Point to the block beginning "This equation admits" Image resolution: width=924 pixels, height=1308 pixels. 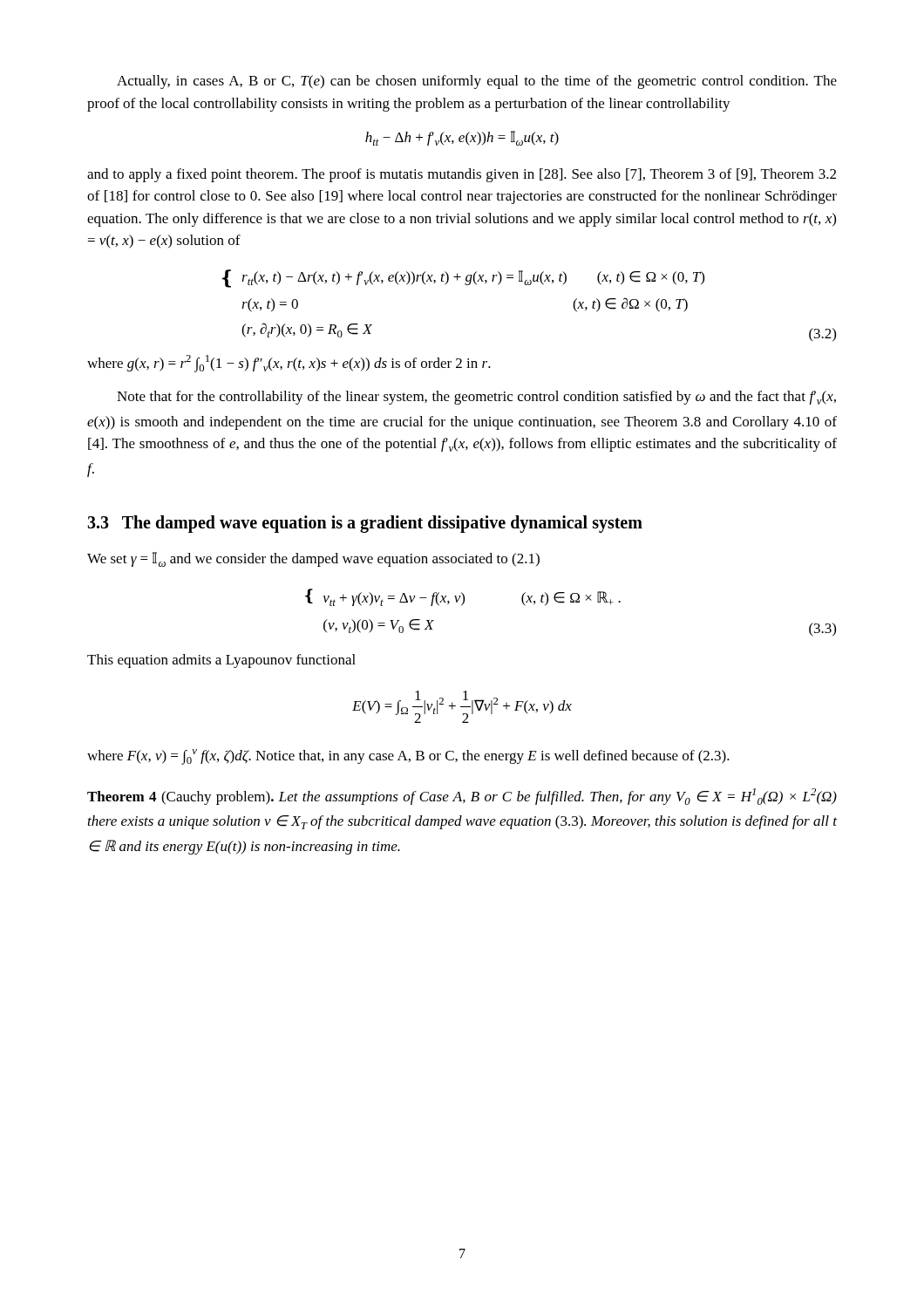point(222,660)
